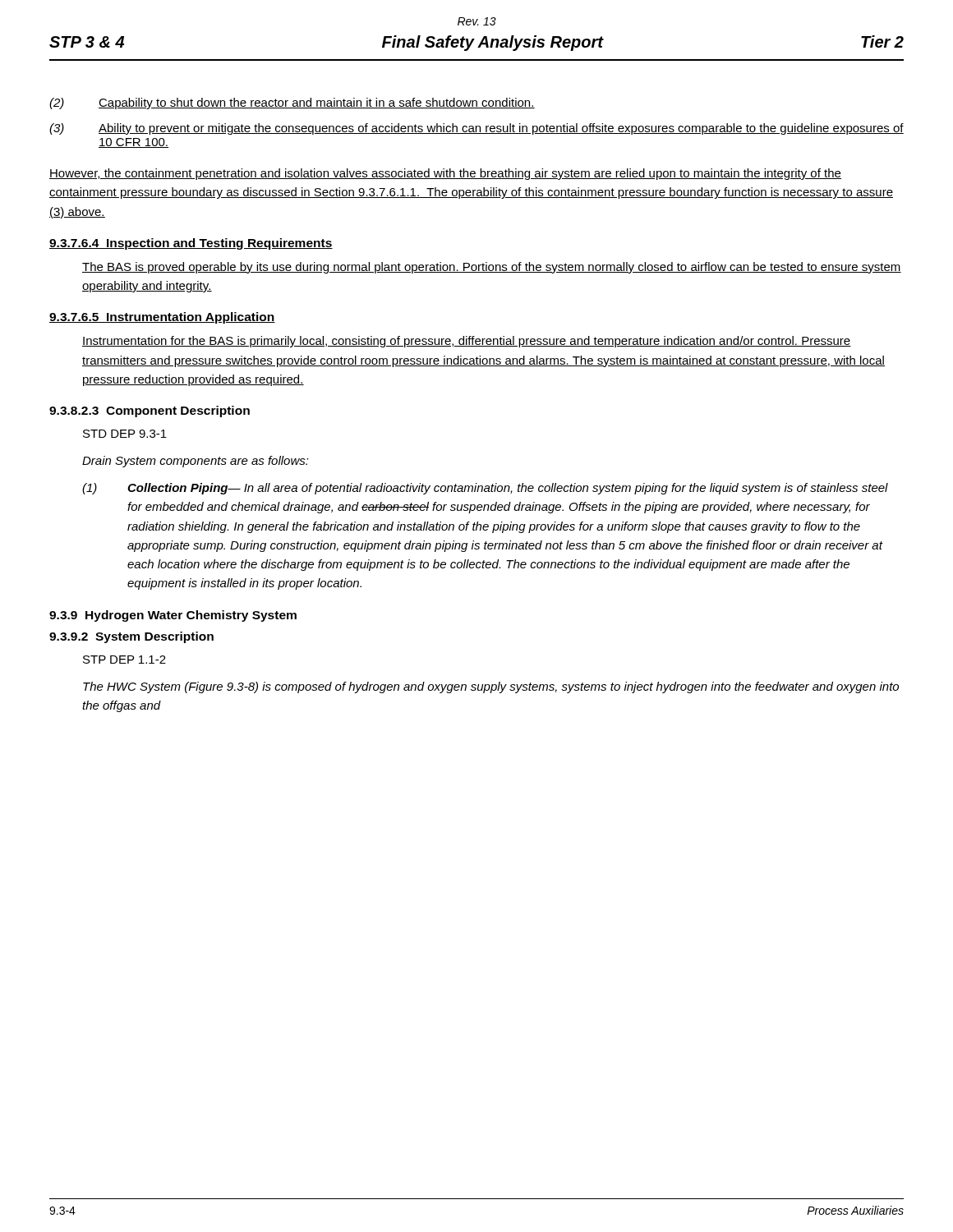Find the text block with the text "Drain System components are as"
The image size is (953, 1232).
coord(196,460)
